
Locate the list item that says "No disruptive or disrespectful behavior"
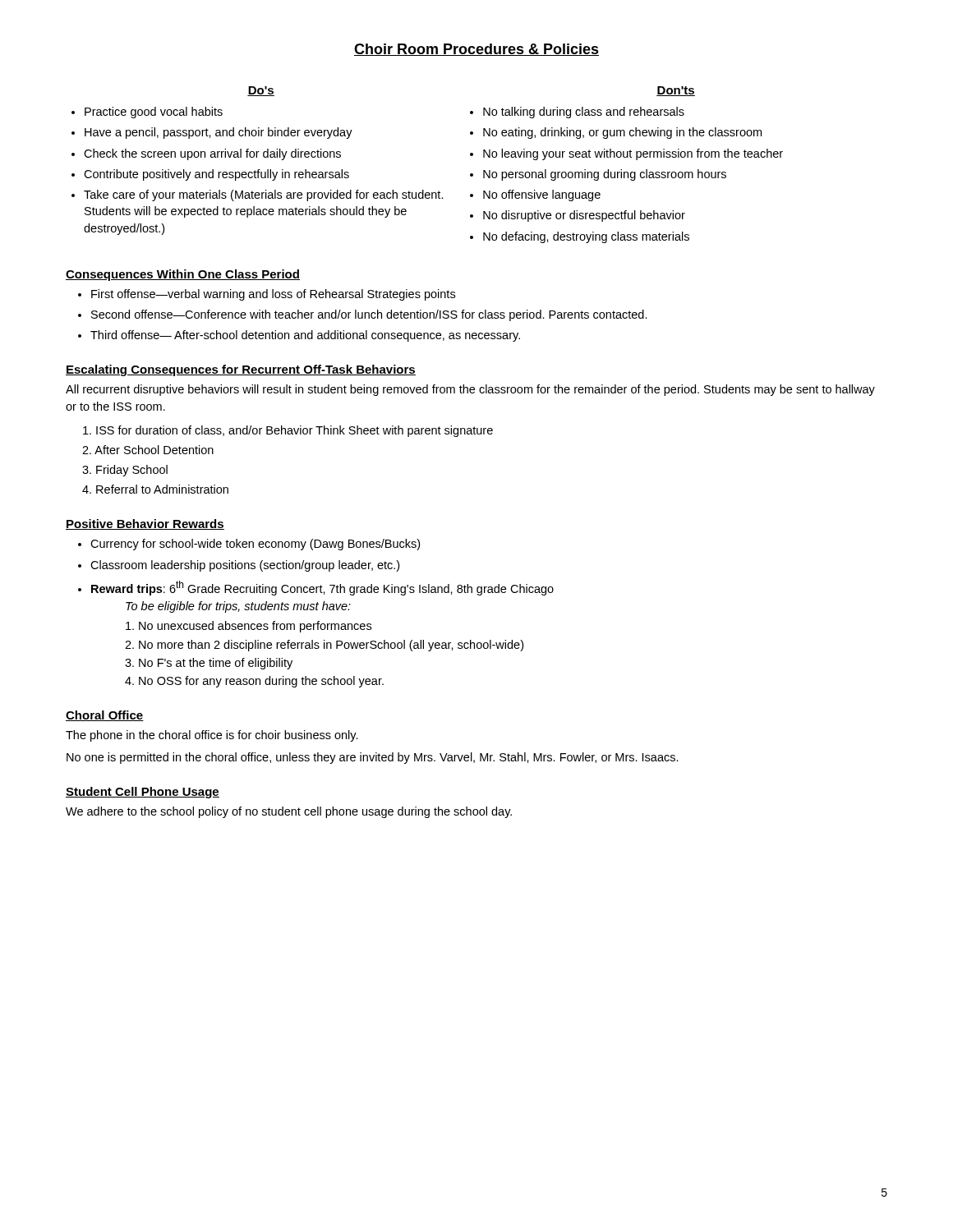click(584, 216)
